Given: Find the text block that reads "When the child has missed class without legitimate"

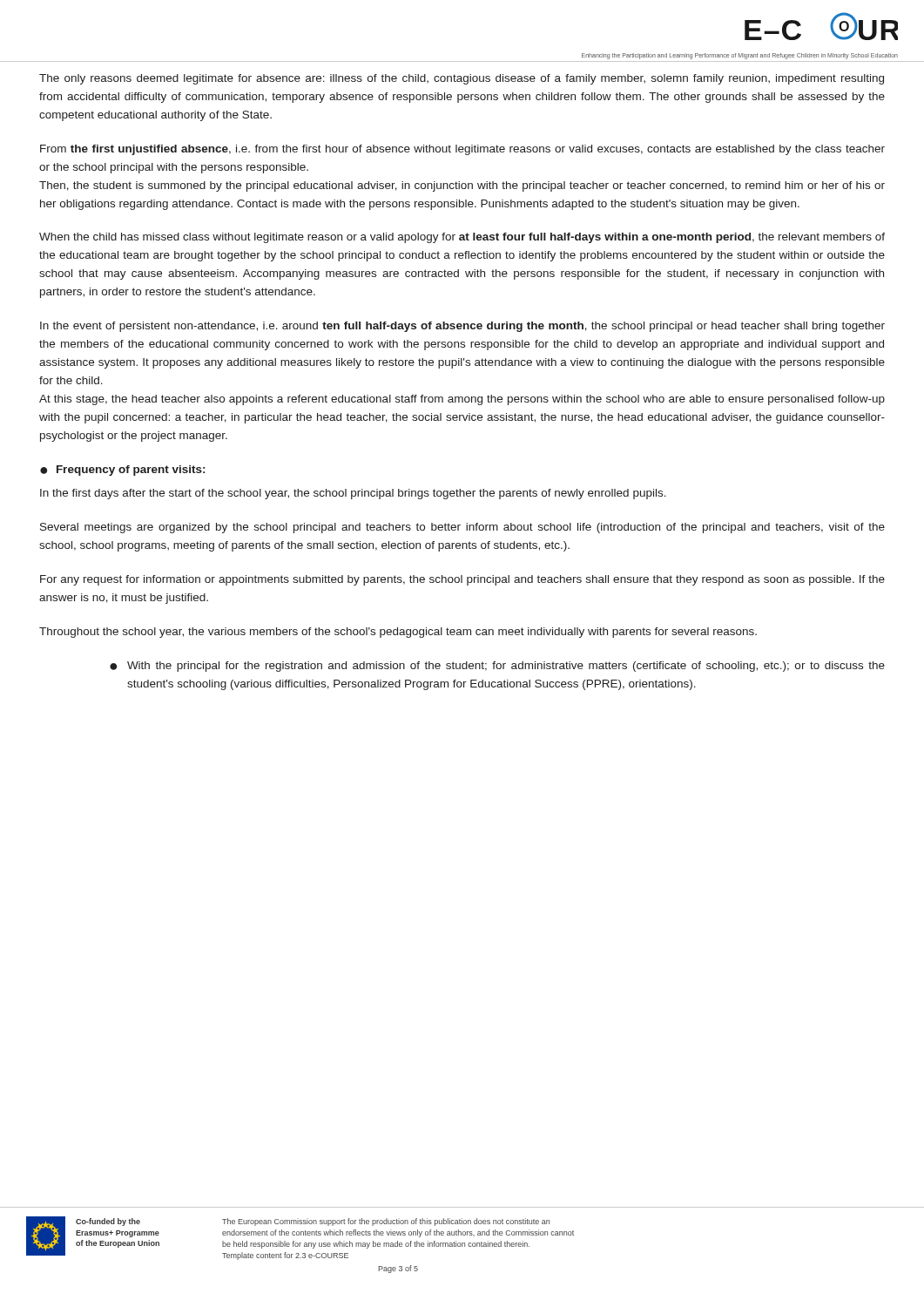Looking at the screenshot, I should click(462, 264).
